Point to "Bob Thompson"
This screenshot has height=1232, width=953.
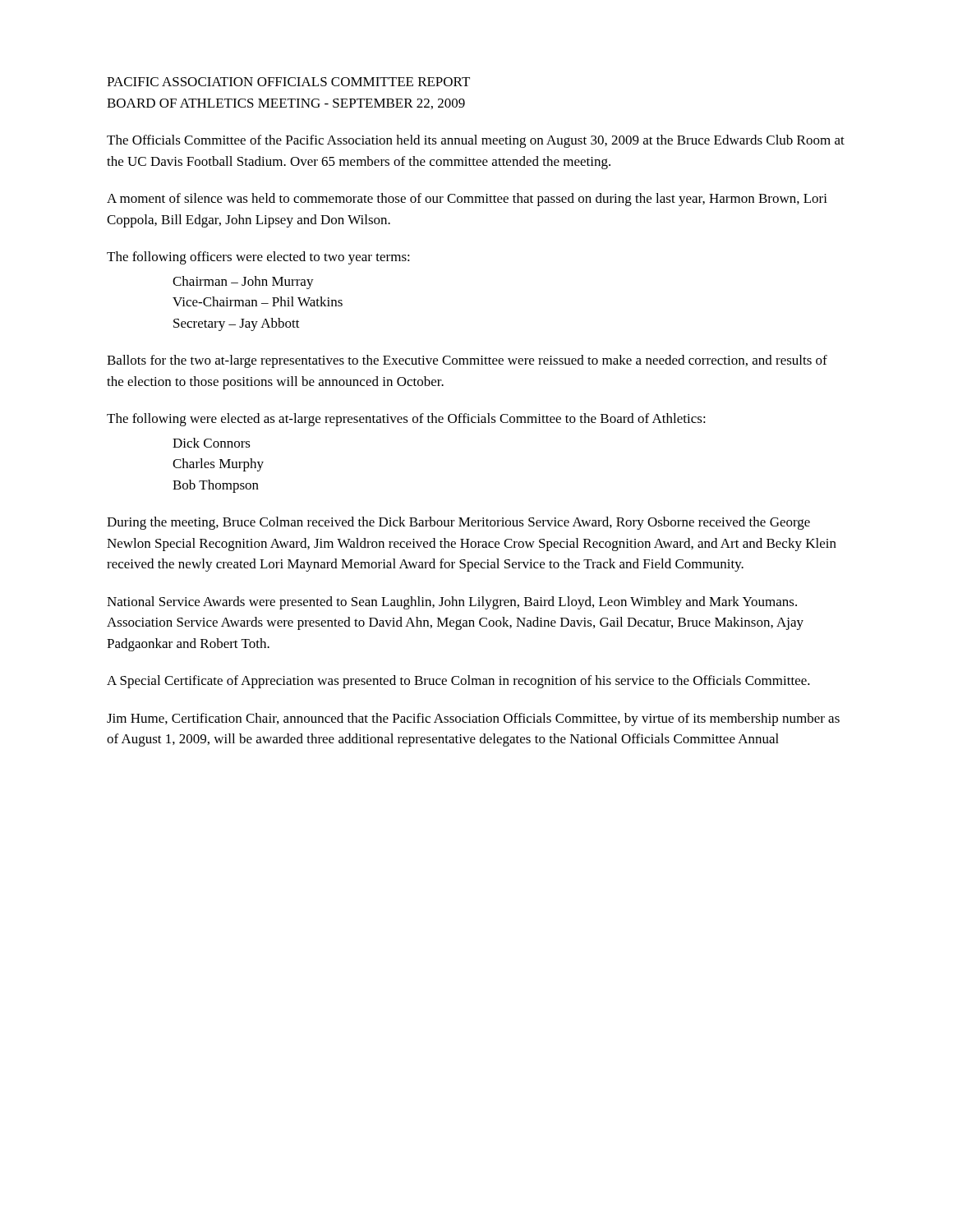click(216, 485)
